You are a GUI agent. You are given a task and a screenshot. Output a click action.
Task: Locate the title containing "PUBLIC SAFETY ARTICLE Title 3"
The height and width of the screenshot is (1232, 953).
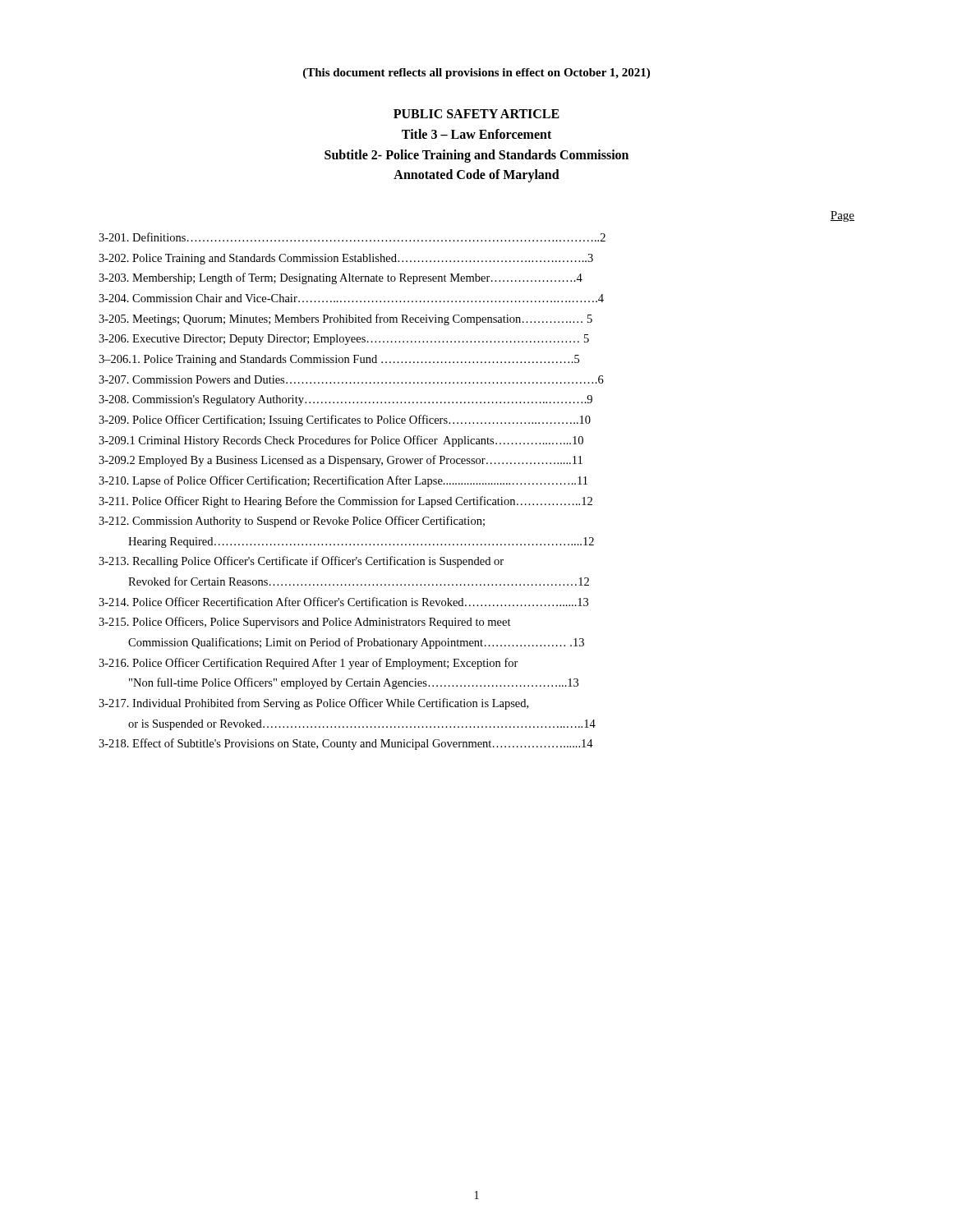click(476, 145)
